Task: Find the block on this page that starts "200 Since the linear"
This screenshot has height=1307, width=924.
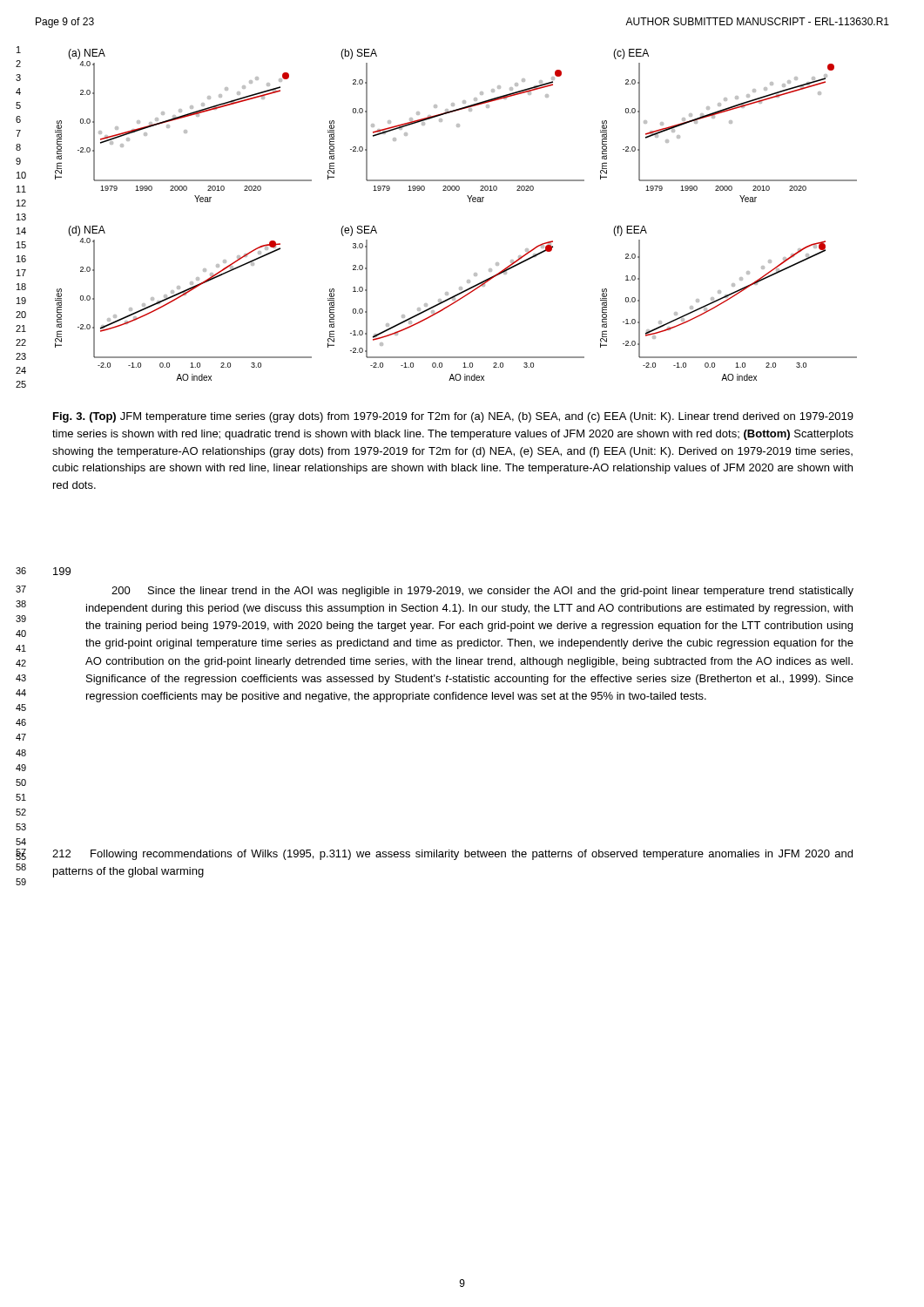Action: pyautogui.click(x=469, y=643)
